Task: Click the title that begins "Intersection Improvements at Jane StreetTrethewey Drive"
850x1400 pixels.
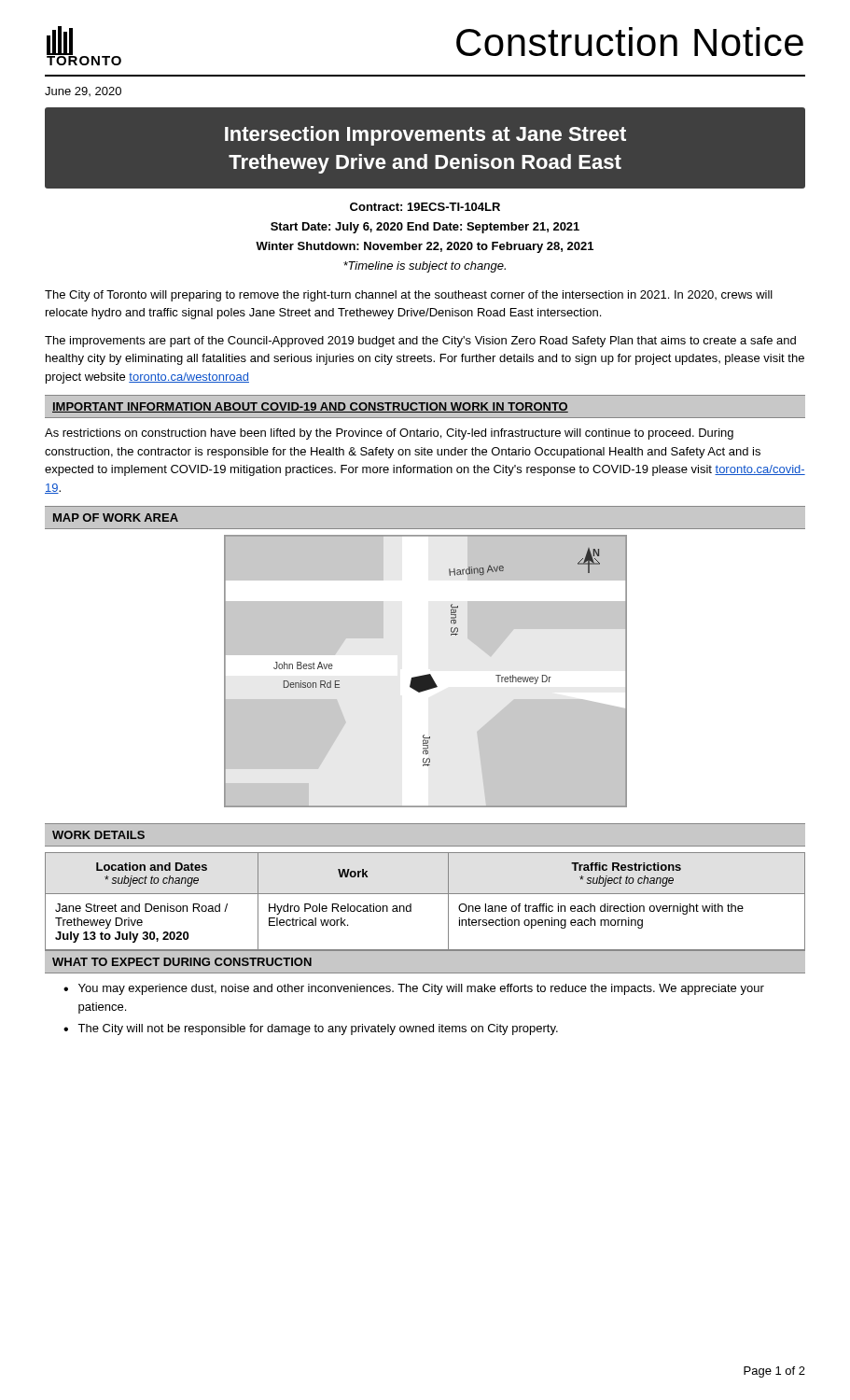Action: pos(425,148)
